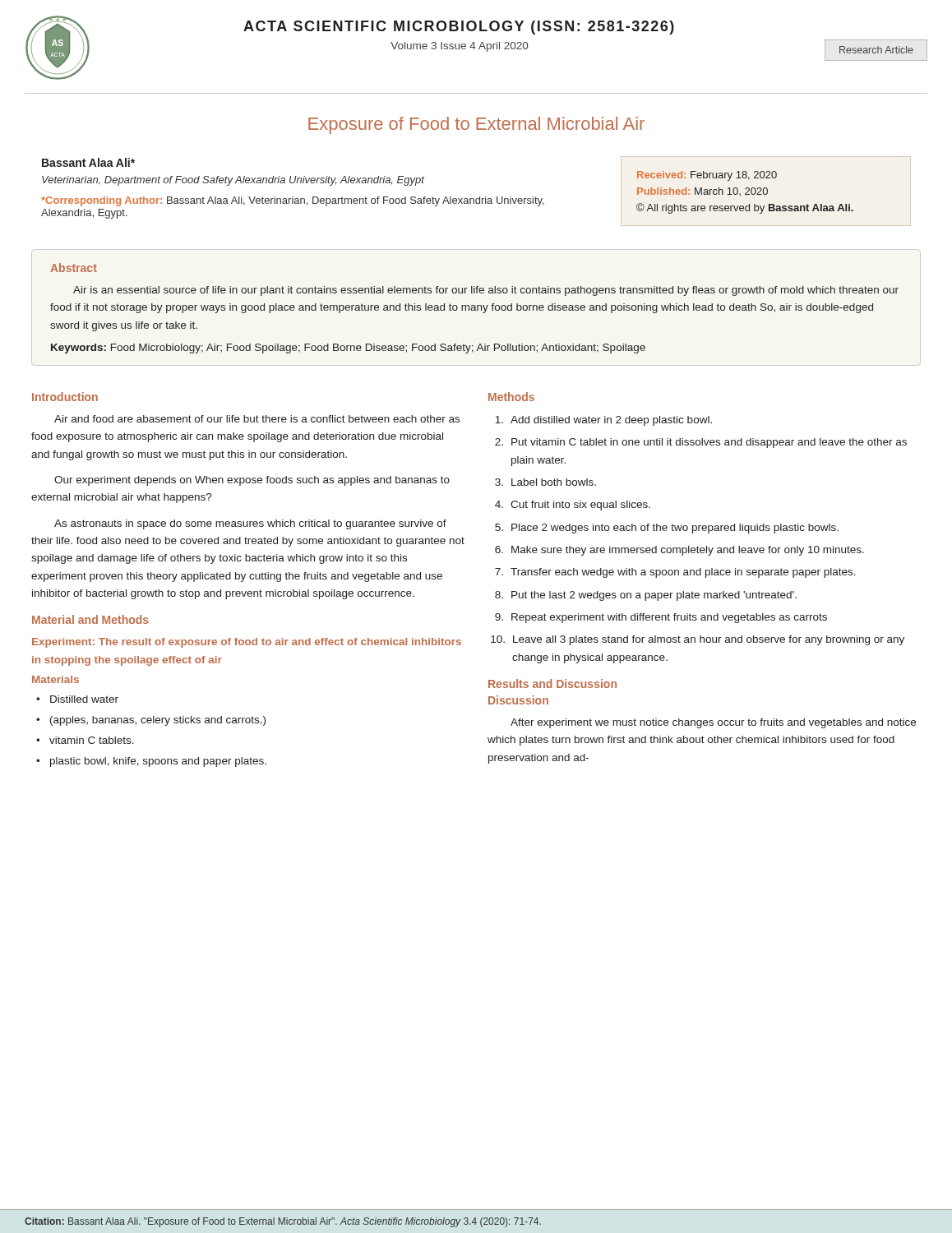Find "Add distilled water in 2 deep plastic bowl." on this page

click(x=600, y=420)
